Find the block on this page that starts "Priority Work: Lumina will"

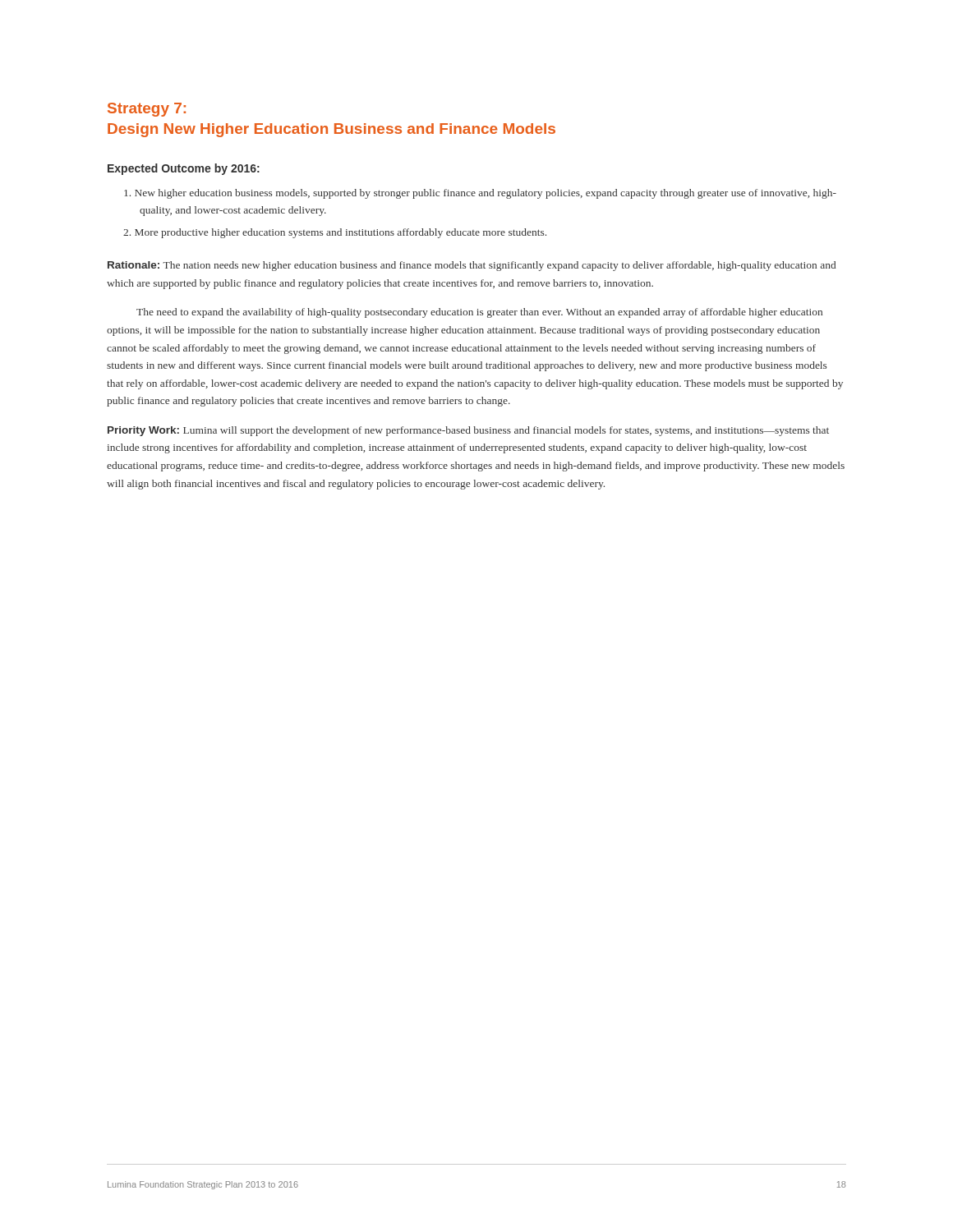[476, 456]
